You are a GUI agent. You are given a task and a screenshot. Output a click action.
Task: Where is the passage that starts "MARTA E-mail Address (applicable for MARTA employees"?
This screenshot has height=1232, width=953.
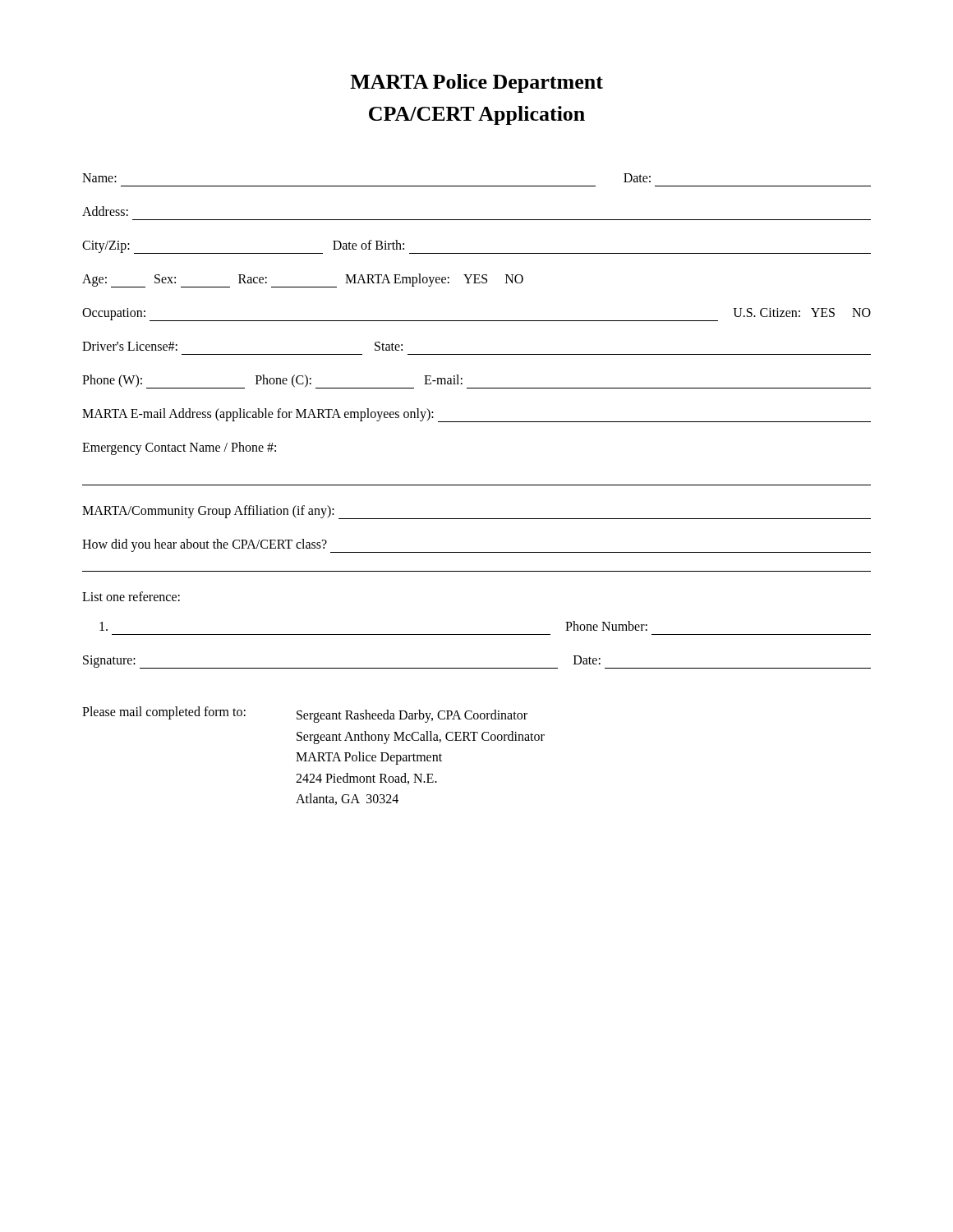point(476,414)
